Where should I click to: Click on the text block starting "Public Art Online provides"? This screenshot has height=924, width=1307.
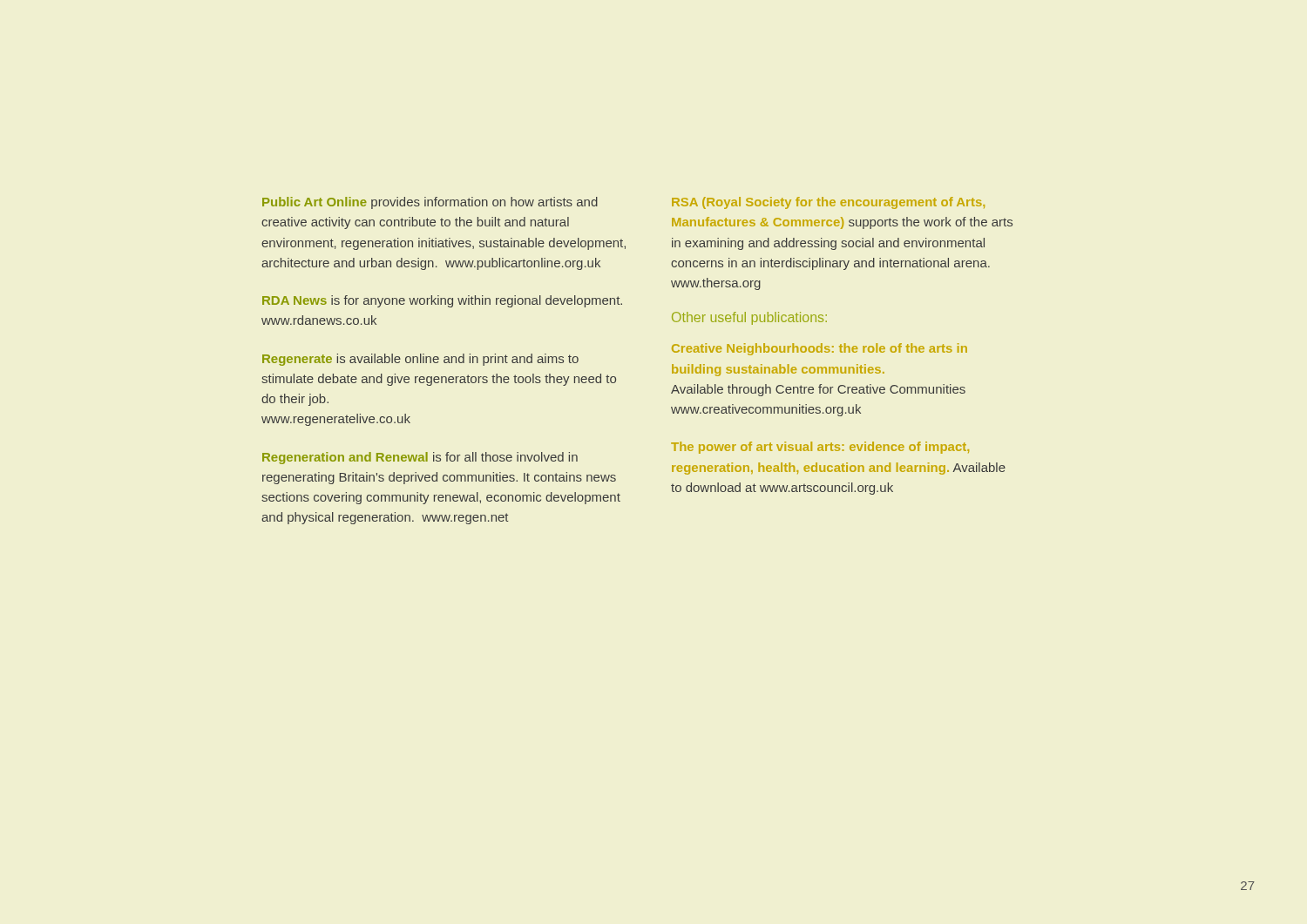tap(444, 232)
